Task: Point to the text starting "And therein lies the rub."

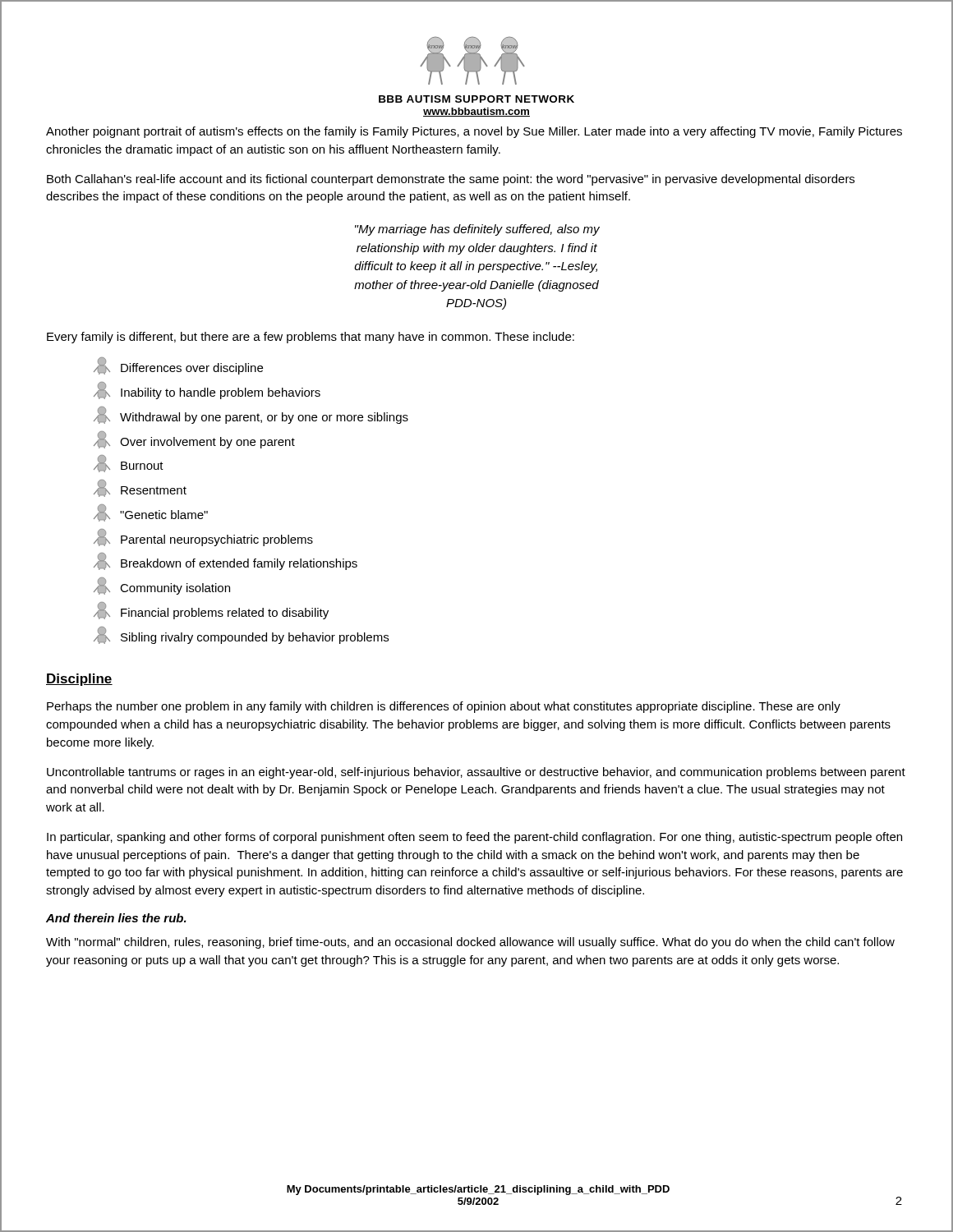Action: (117, 918)
